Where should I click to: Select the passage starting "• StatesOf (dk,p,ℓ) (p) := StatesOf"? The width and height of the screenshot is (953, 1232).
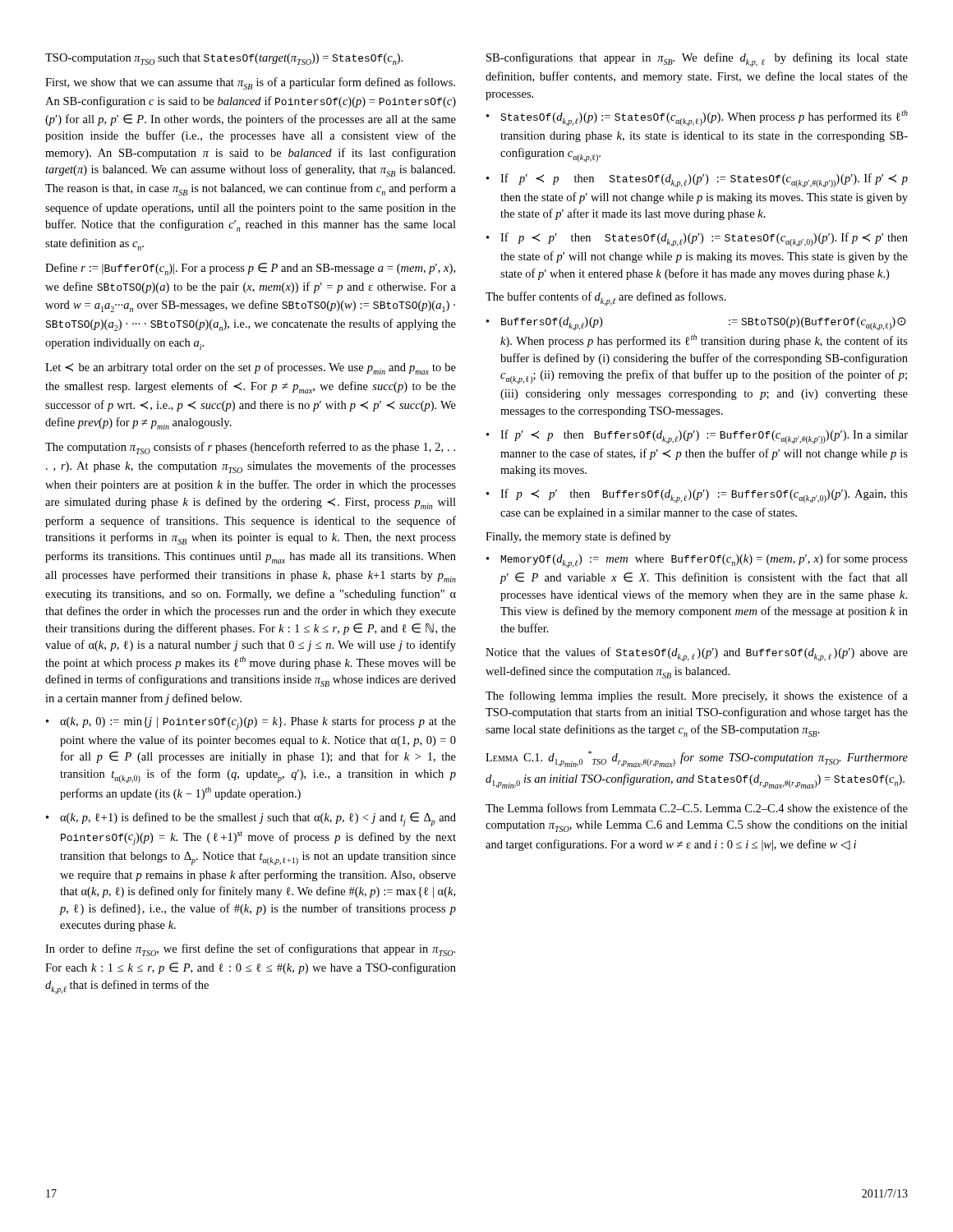(697, 136)
